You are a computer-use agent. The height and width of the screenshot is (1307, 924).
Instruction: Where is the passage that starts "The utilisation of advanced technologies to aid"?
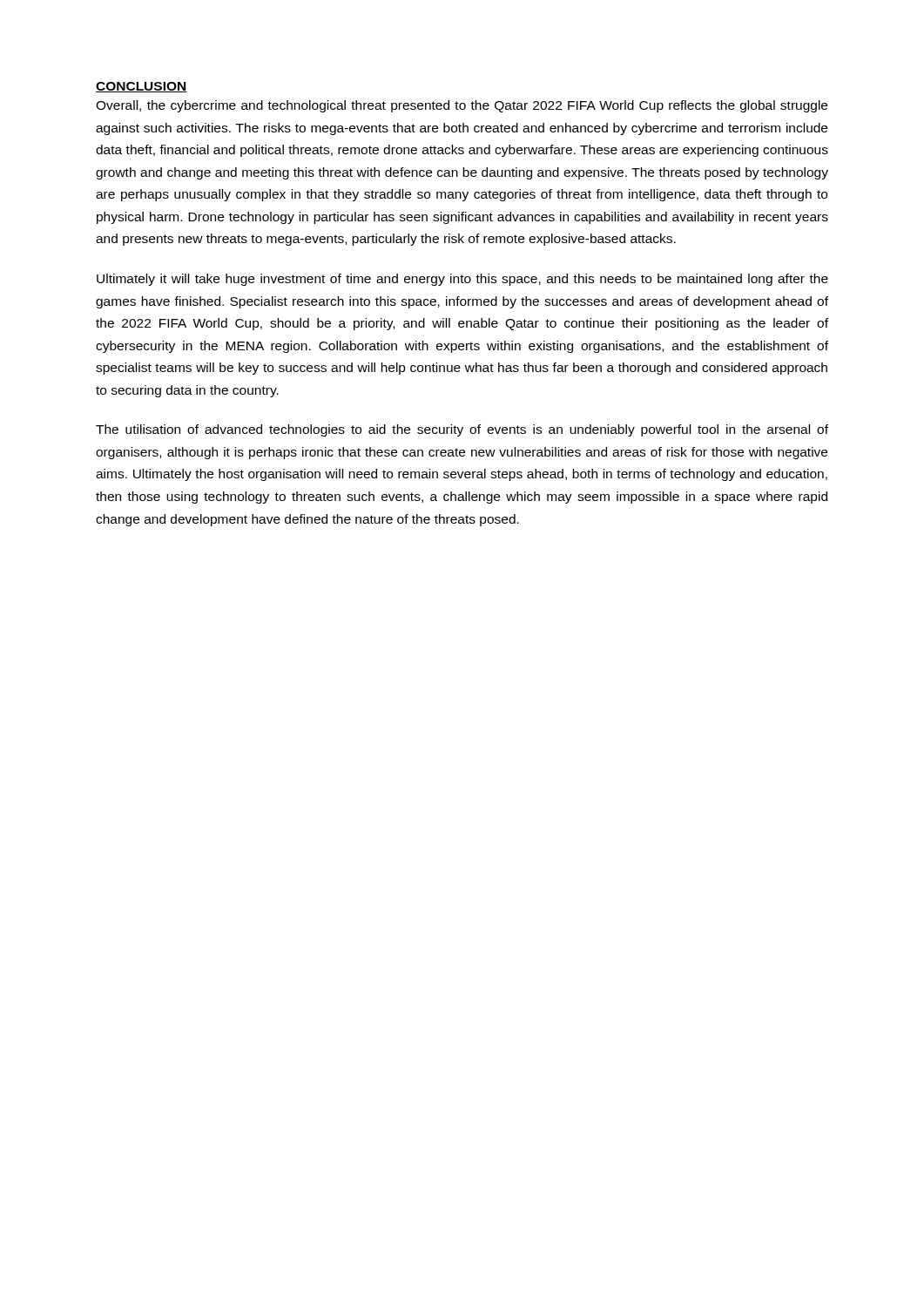462,474
